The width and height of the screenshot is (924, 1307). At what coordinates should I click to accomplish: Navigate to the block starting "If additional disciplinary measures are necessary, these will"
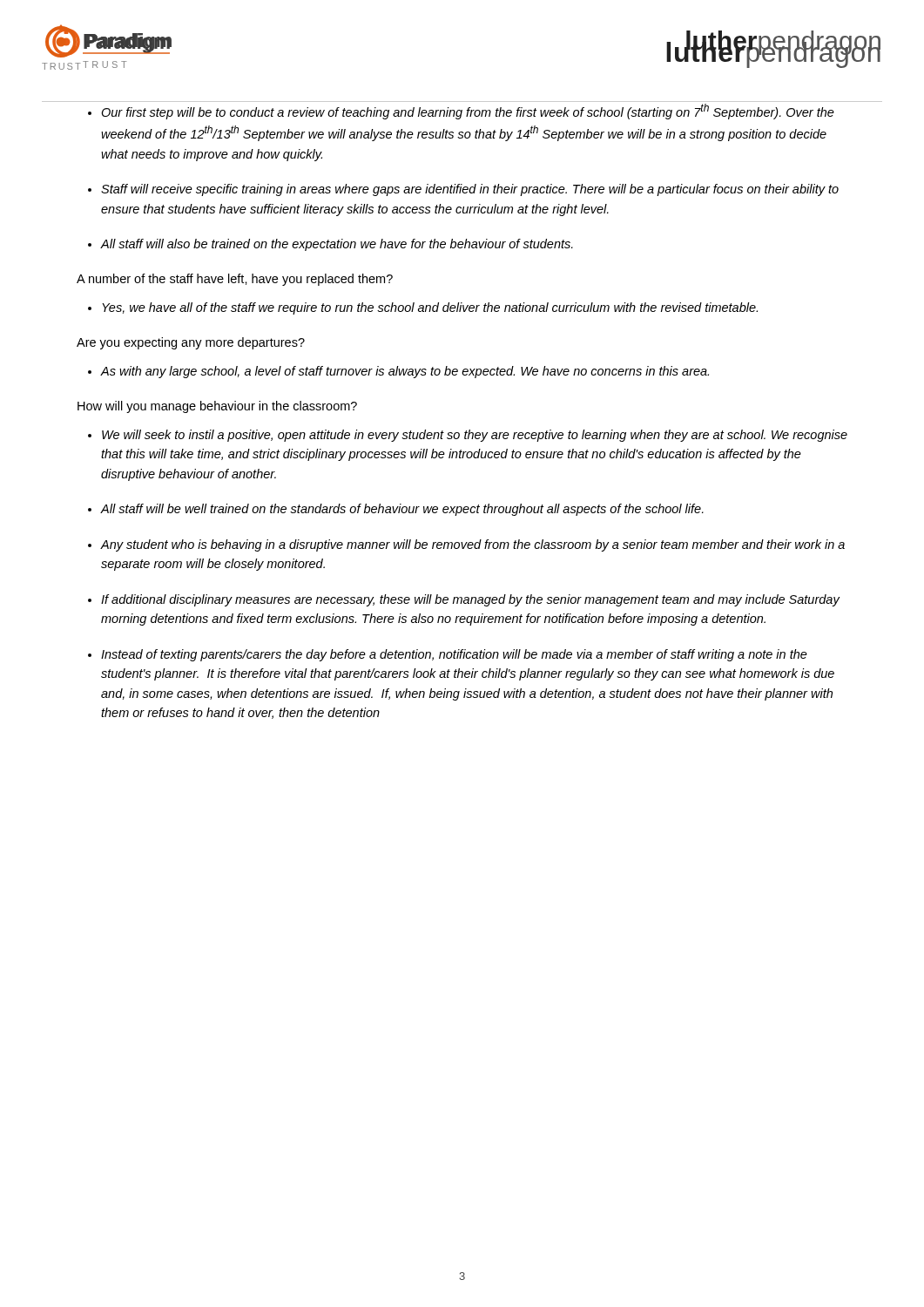coord(464,609)
